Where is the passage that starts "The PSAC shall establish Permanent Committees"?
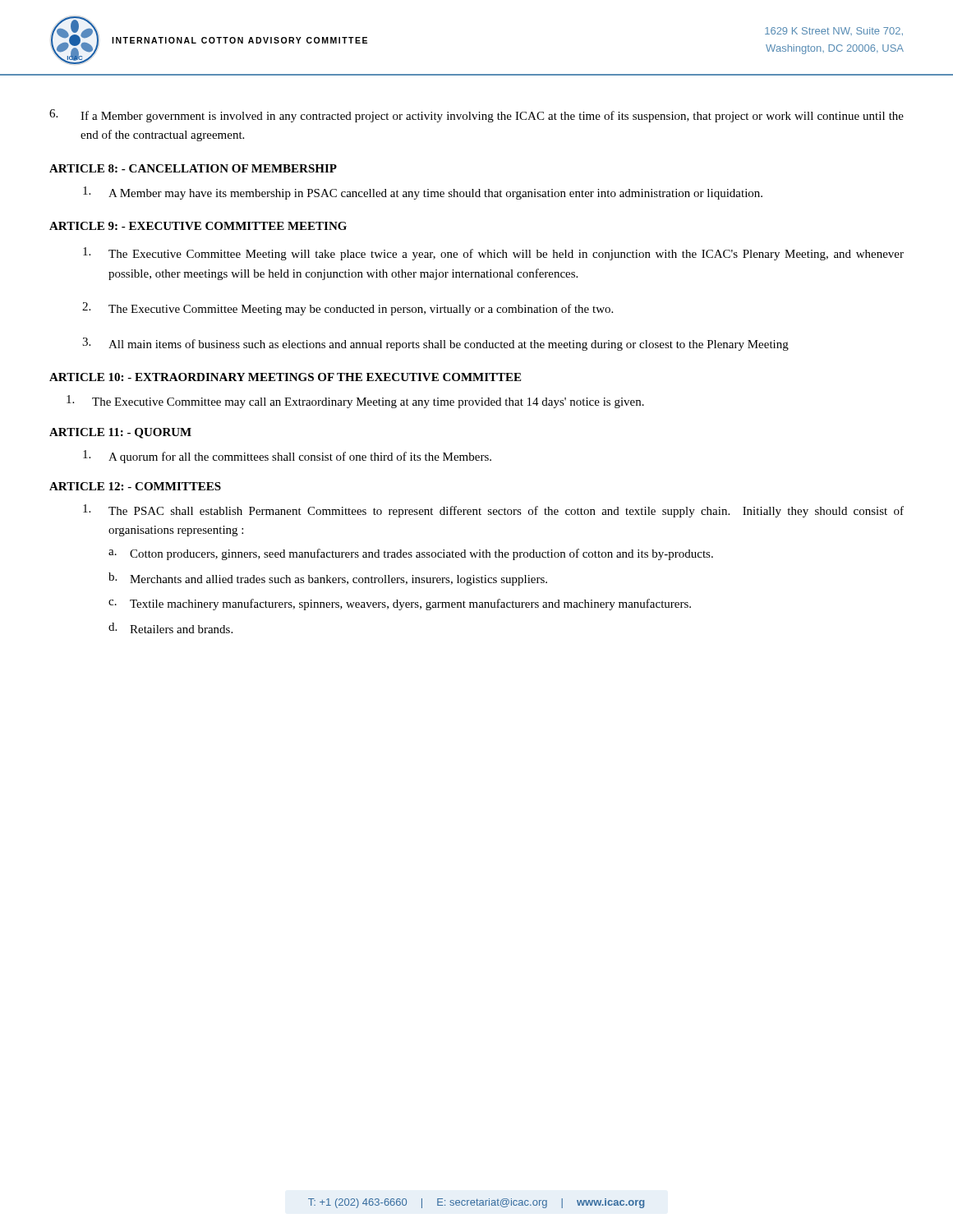 [493, 521]
